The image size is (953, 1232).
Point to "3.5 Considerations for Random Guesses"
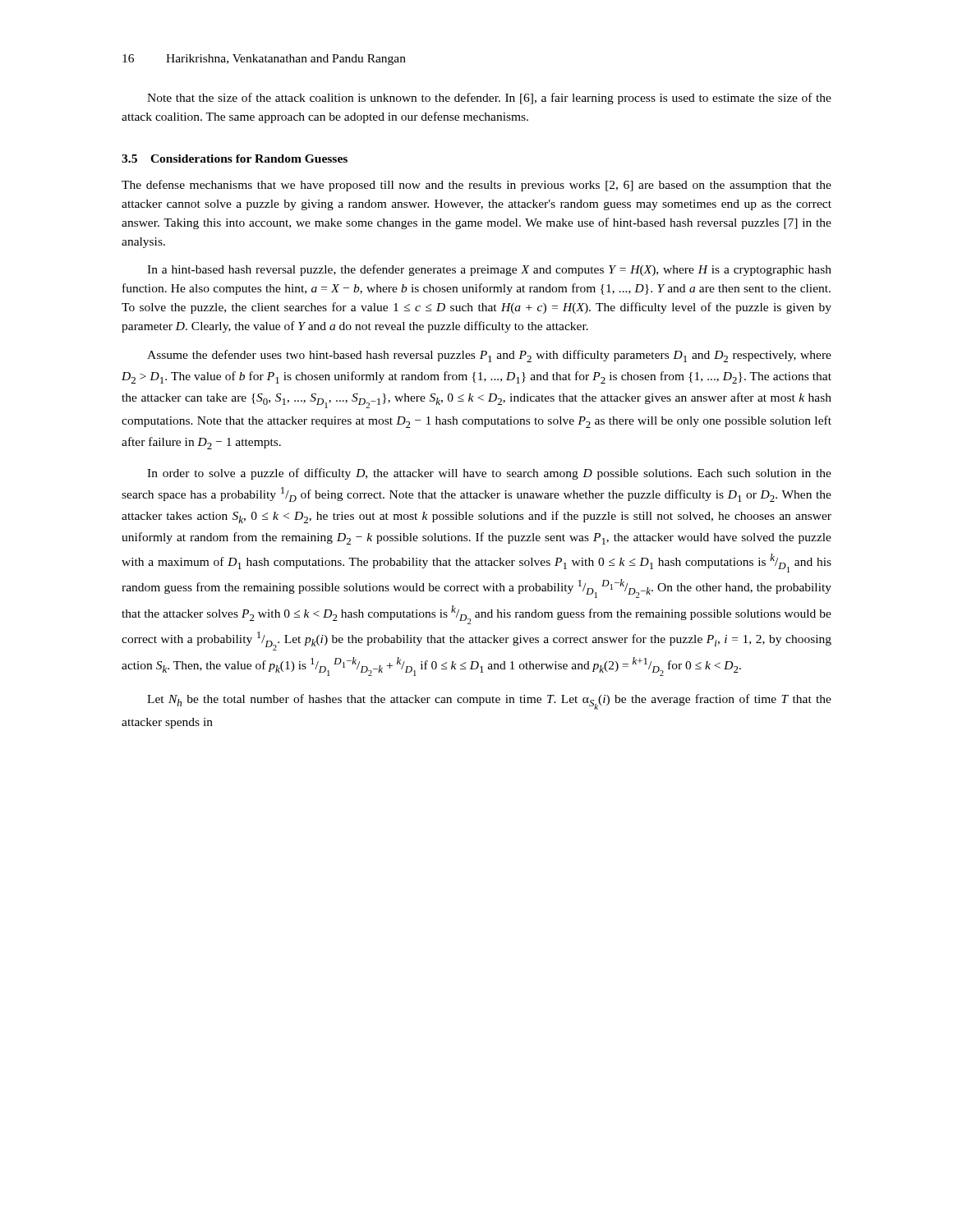coord(235,158)
